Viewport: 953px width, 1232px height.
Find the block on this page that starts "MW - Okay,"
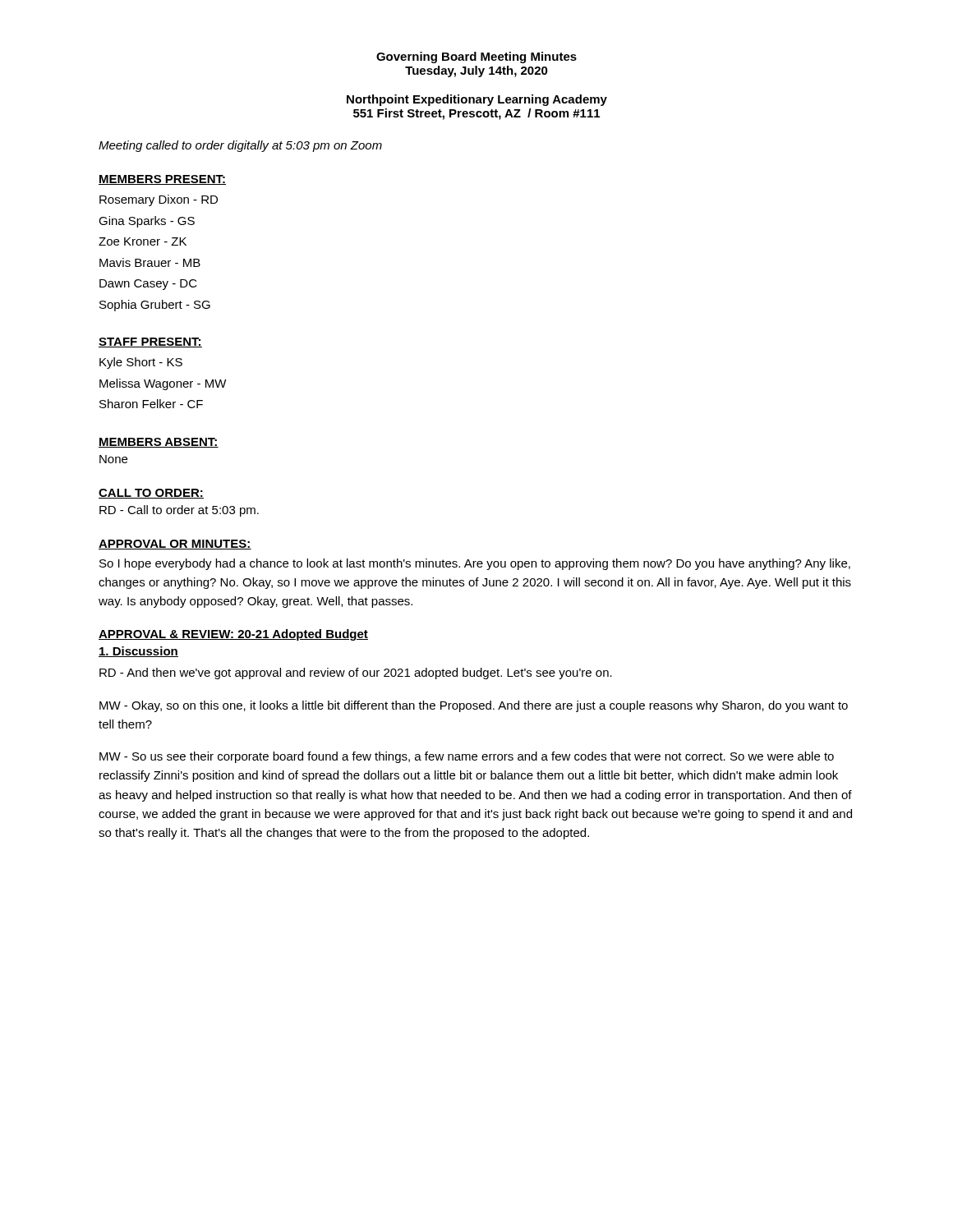pyautogui.click(x=473, y=714)
